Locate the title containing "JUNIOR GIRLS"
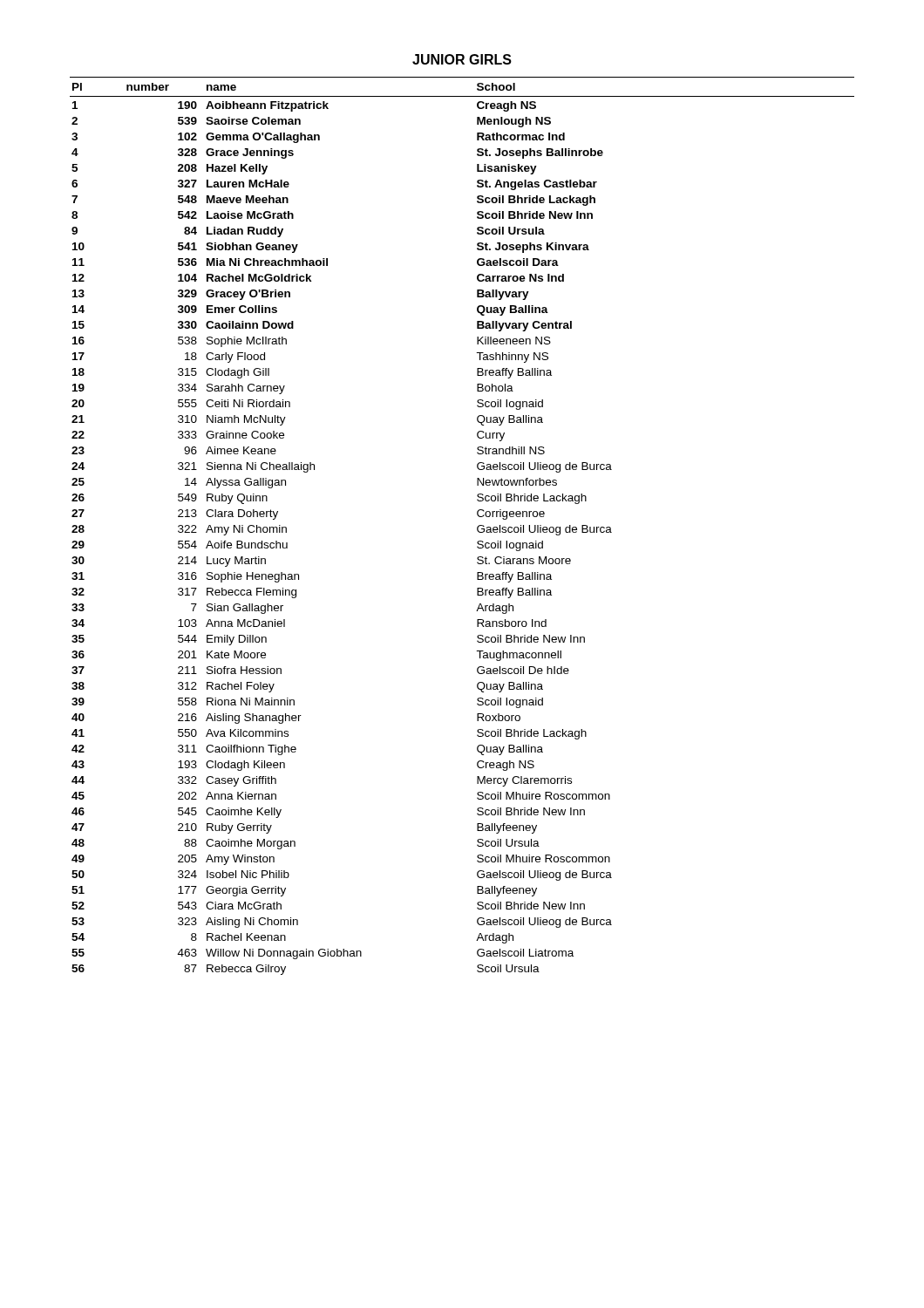This screenshot has width=924, height=1308. [462, 60]
